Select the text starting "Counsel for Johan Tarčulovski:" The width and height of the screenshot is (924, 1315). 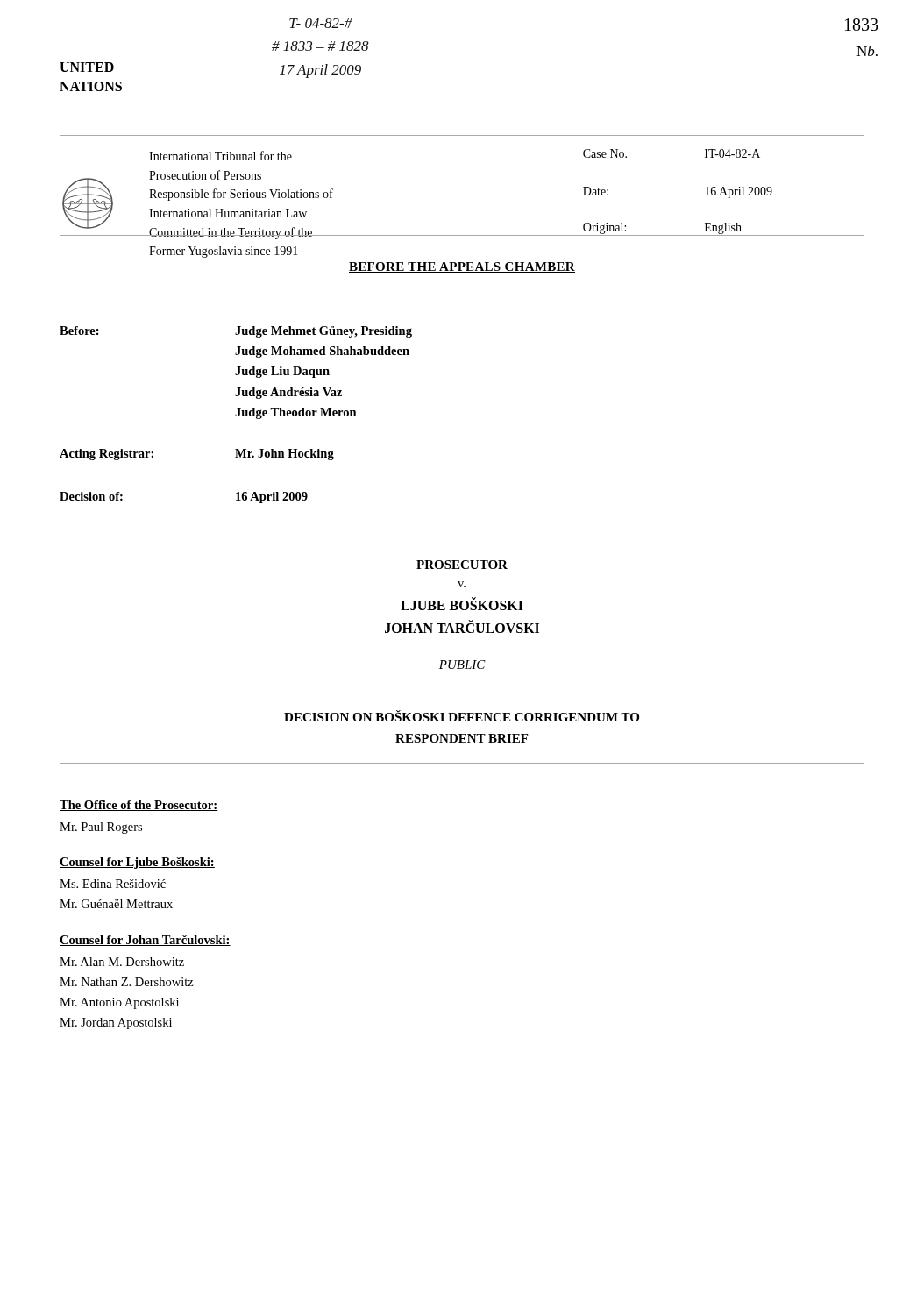point(145,939)
